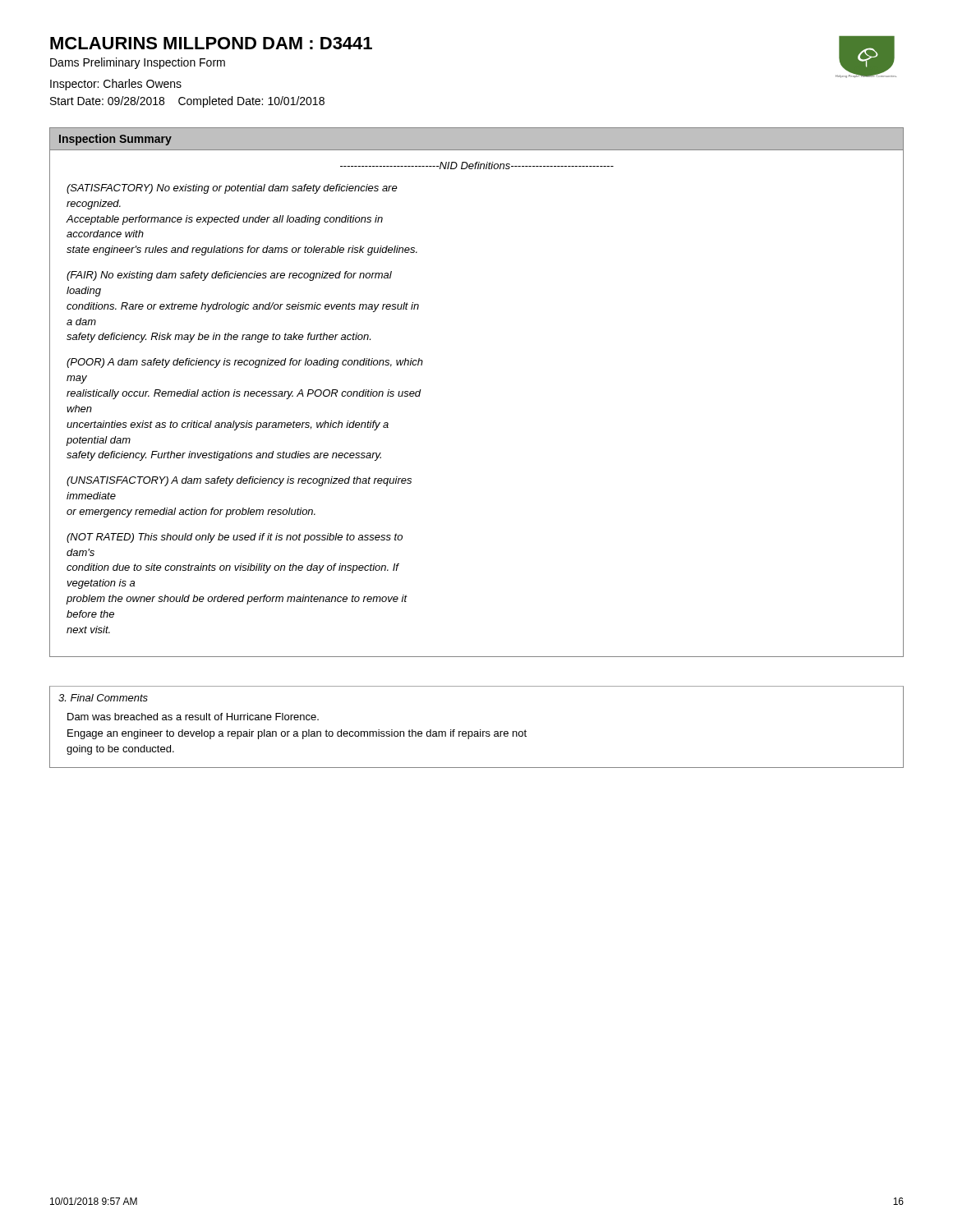Find the text block containing "Inspector: Charles Owens Start Date: 09/28/2018"
This screenshot has height=1232, width=953.
(x=115, y=82)
